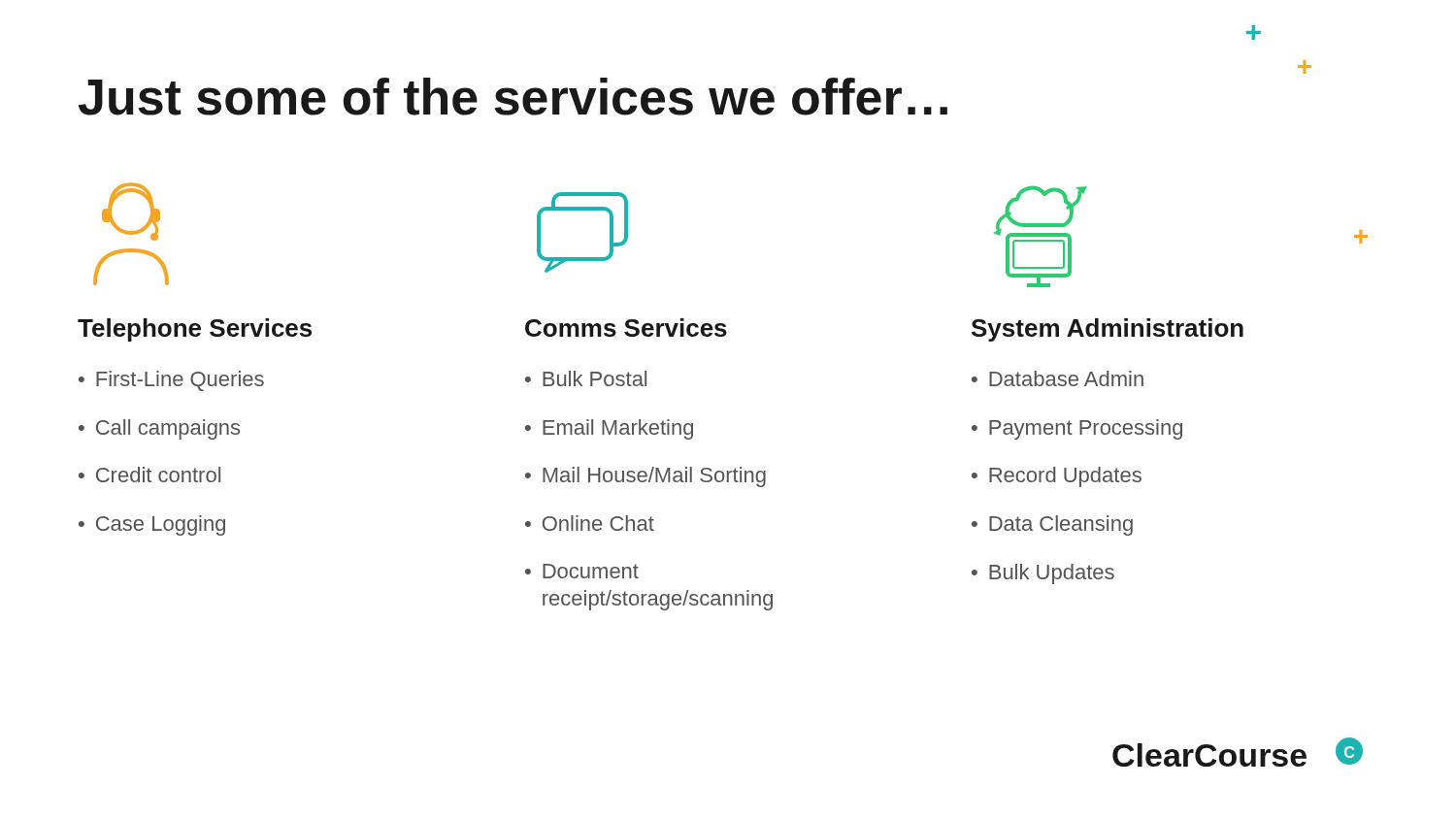Point to "Data Cleansing"
The height and width of the screenshot is (819, 1456).
pyautogui.click(x=1061, y=524)
